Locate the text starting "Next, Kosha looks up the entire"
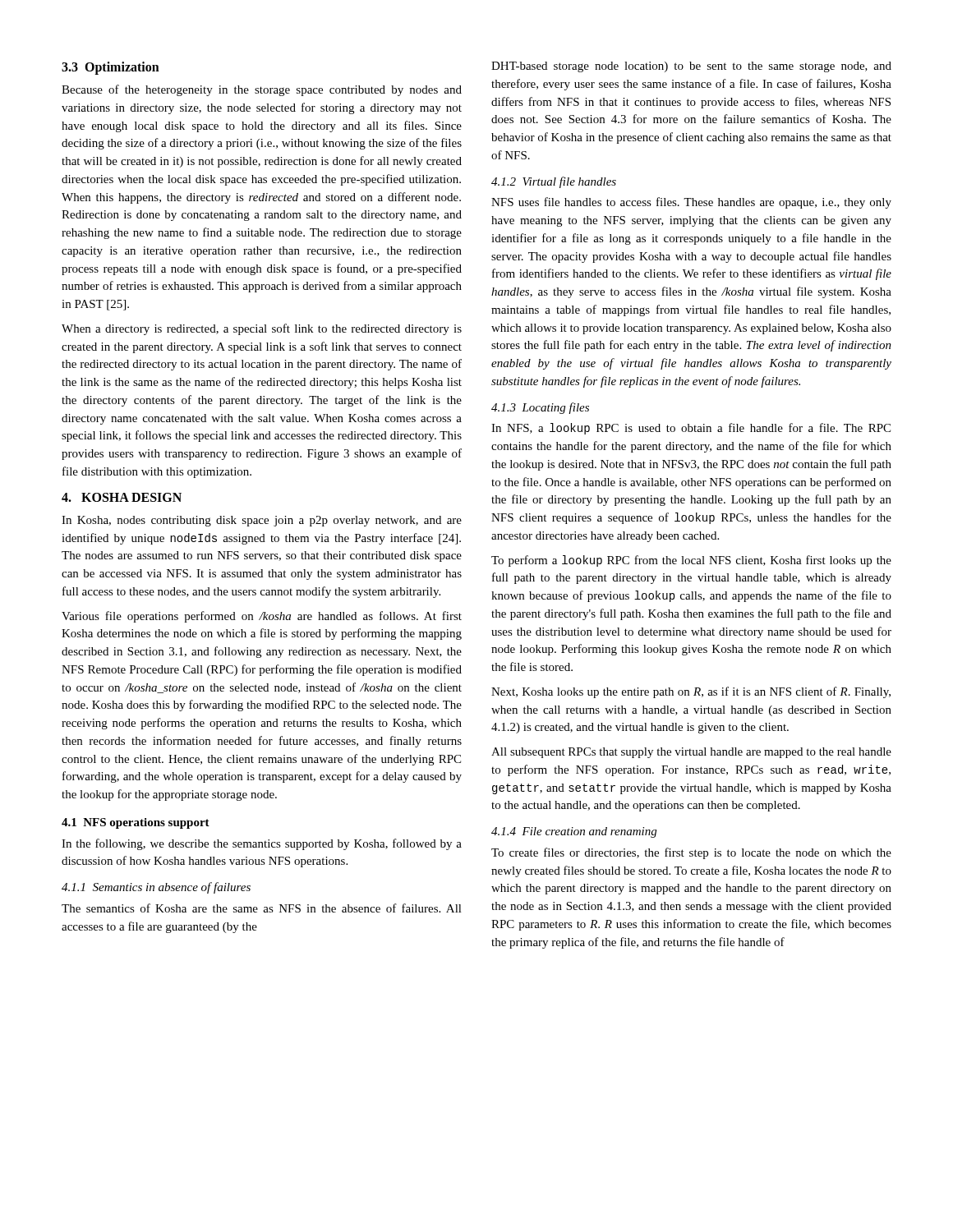This screenshot has width=953, height=1232. point(691,710)
